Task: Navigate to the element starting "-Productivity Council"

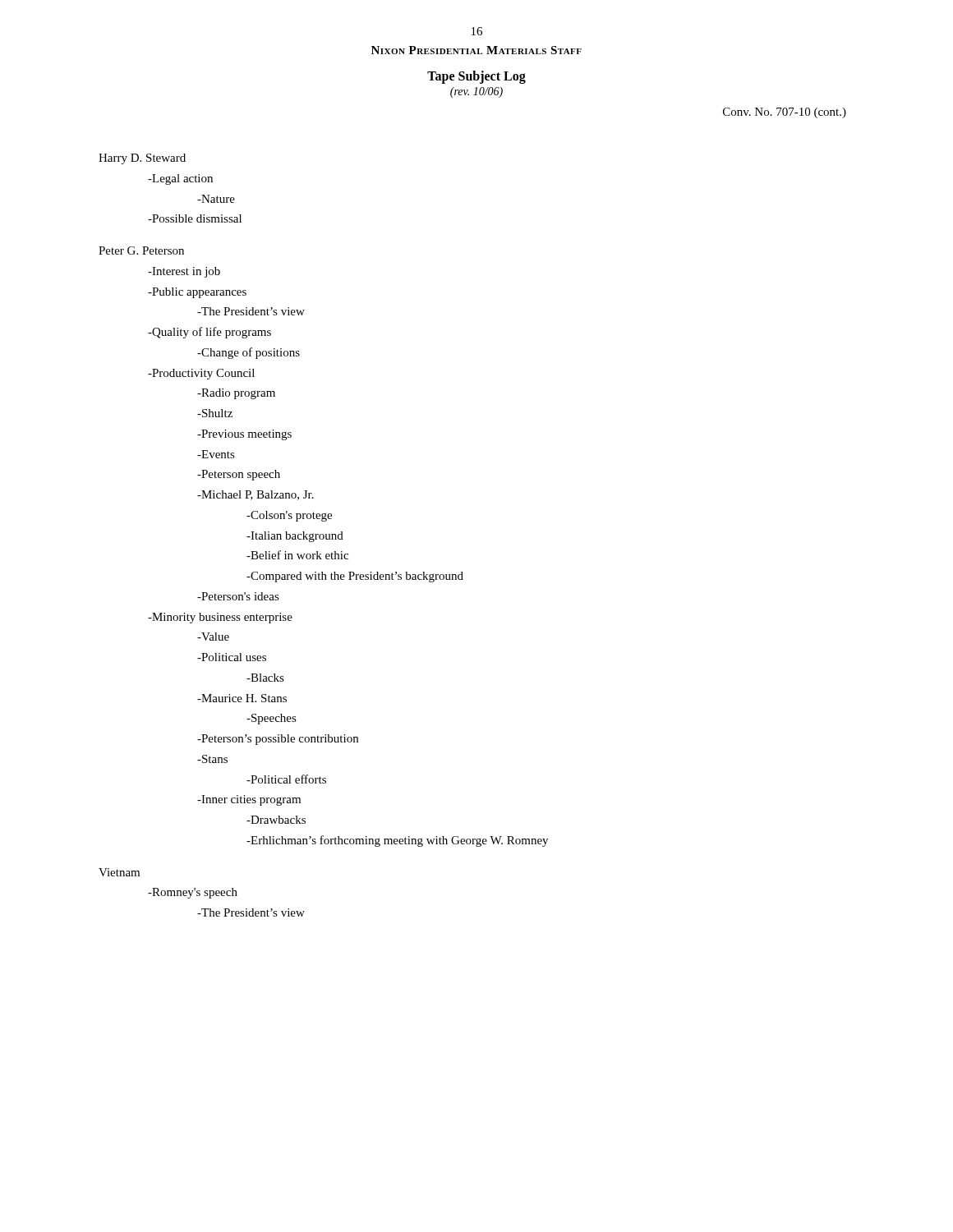Action: 201,372
